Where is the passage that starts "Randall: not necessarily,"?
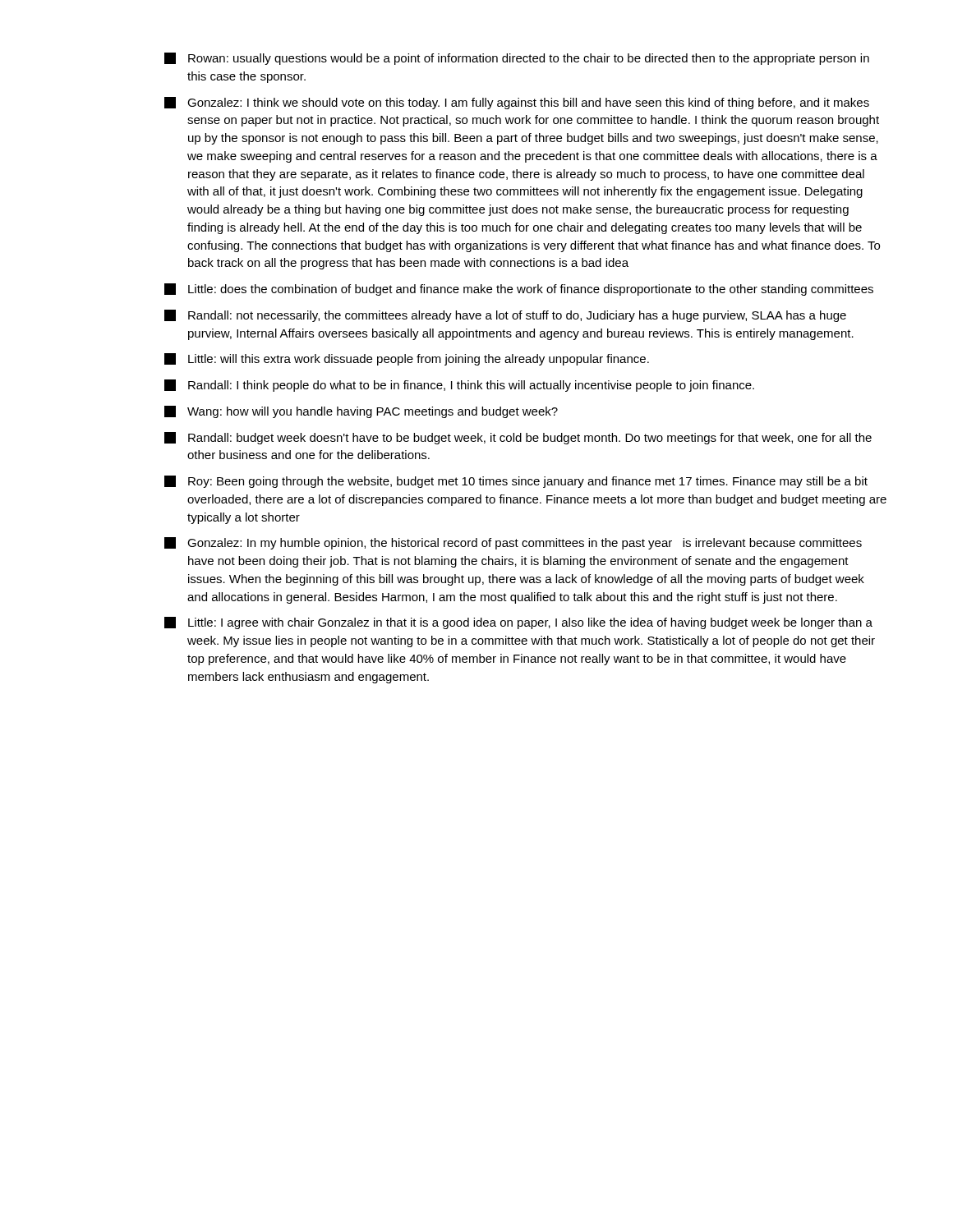This screenshot has width=953, height=1232. tap(526, 324)
